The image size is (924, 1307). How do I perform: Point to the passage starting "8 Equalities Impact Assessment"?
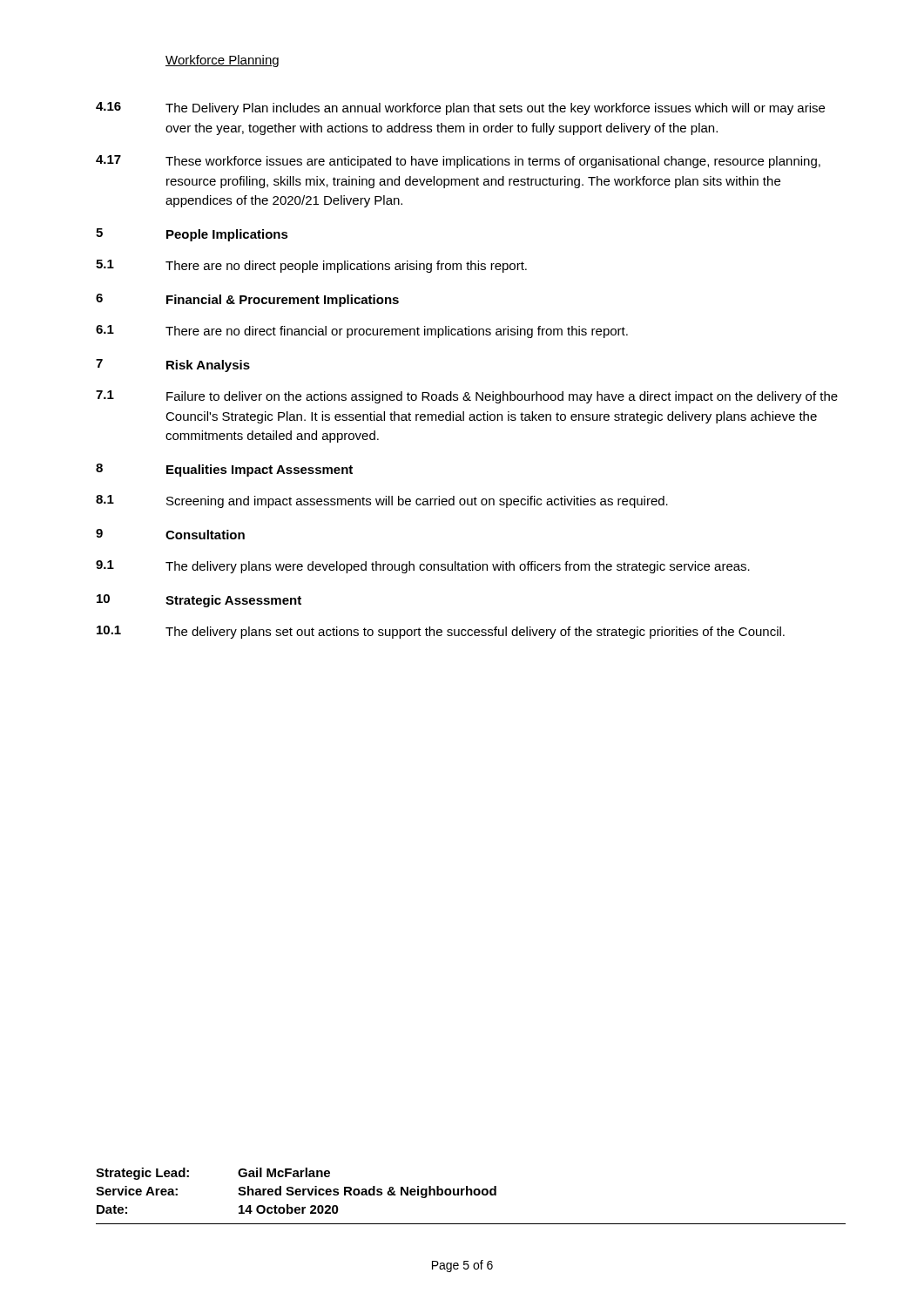224,470
